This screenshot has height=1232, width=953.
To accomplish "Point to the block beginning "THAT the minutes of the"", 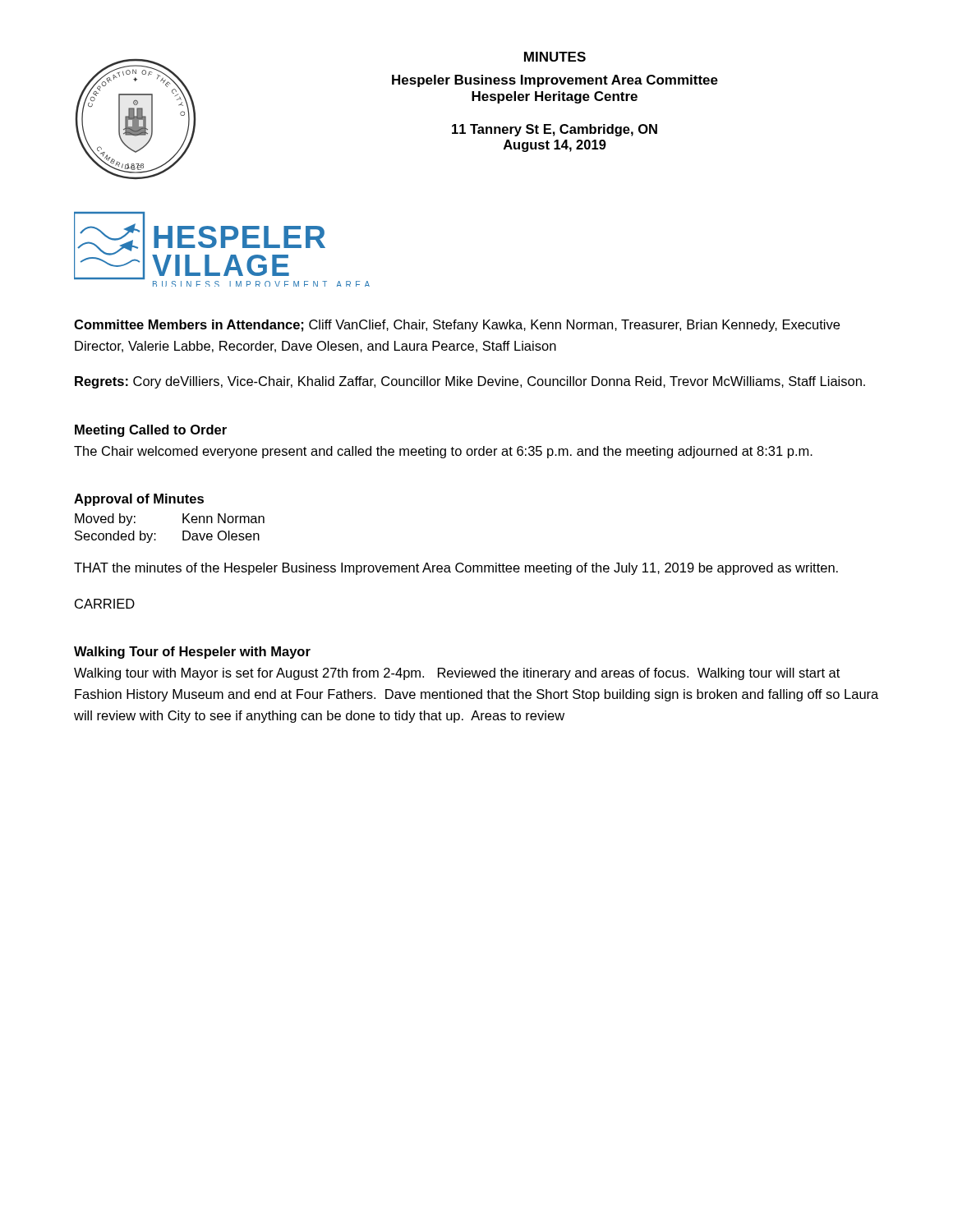I will coord(456,568).
